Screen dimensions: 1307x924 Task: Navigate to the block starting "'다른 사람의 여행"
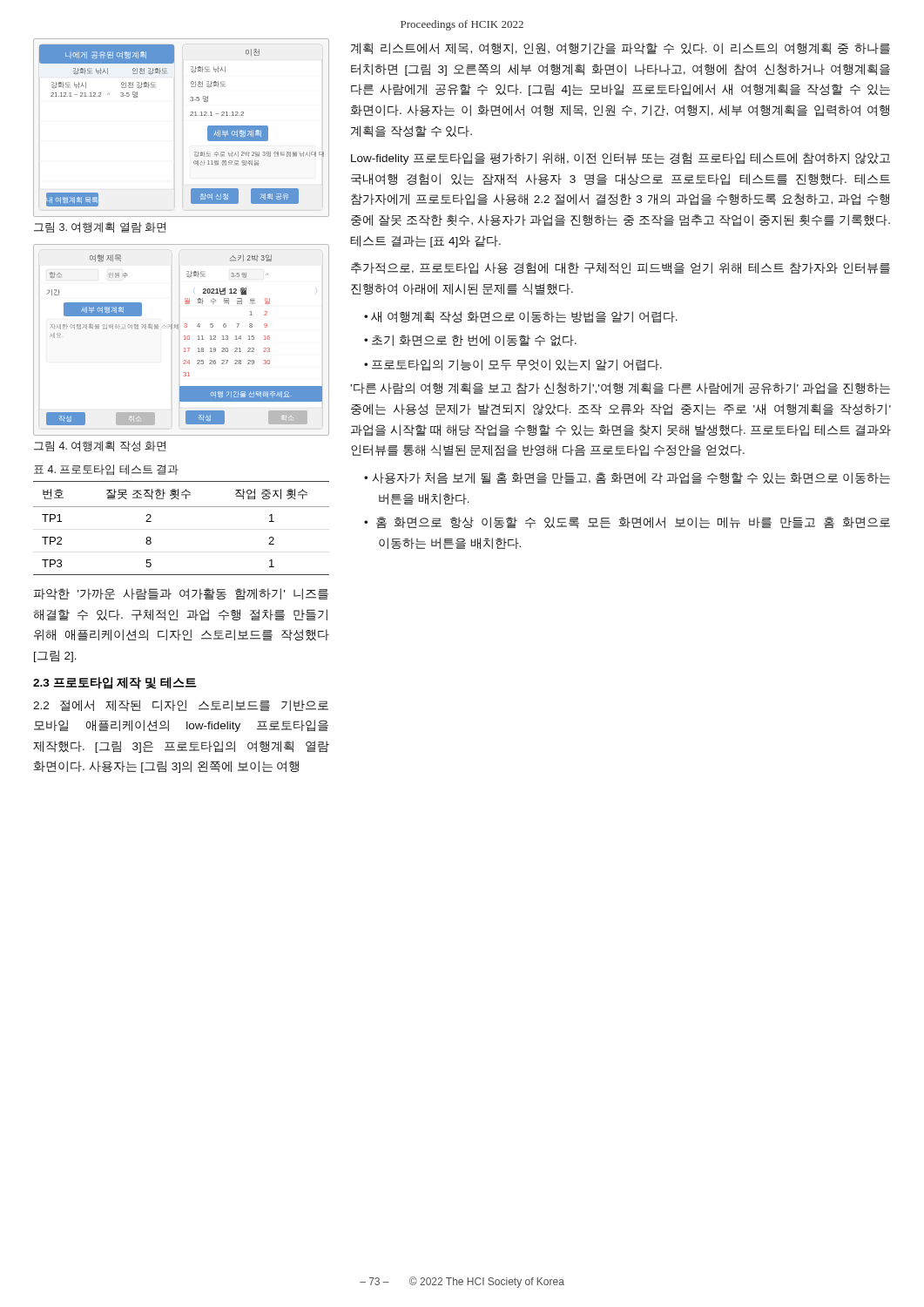click(621, 419)
